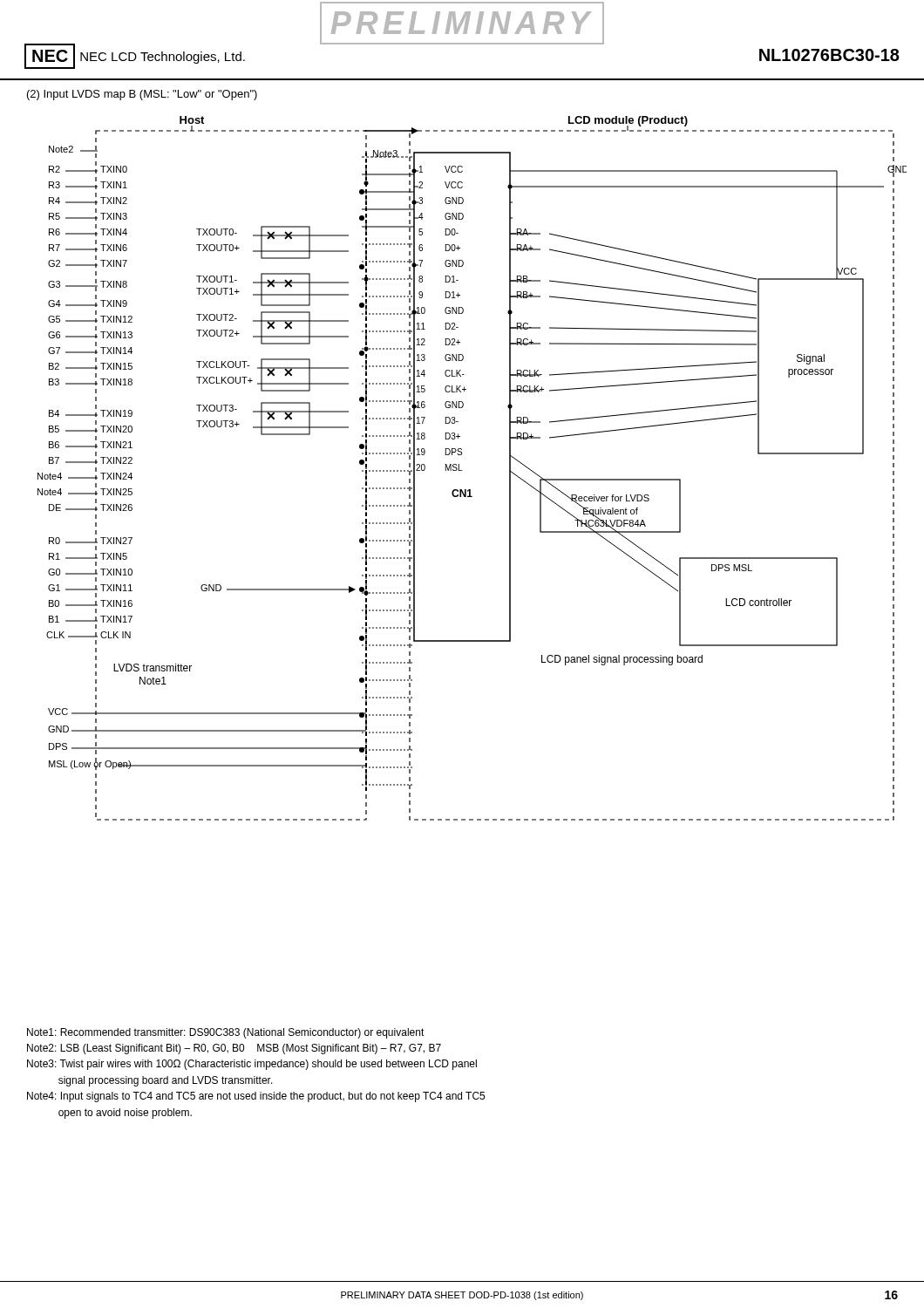The image size is (924, 1308).
Task: Select the engineering diagram
Action: 466,619
